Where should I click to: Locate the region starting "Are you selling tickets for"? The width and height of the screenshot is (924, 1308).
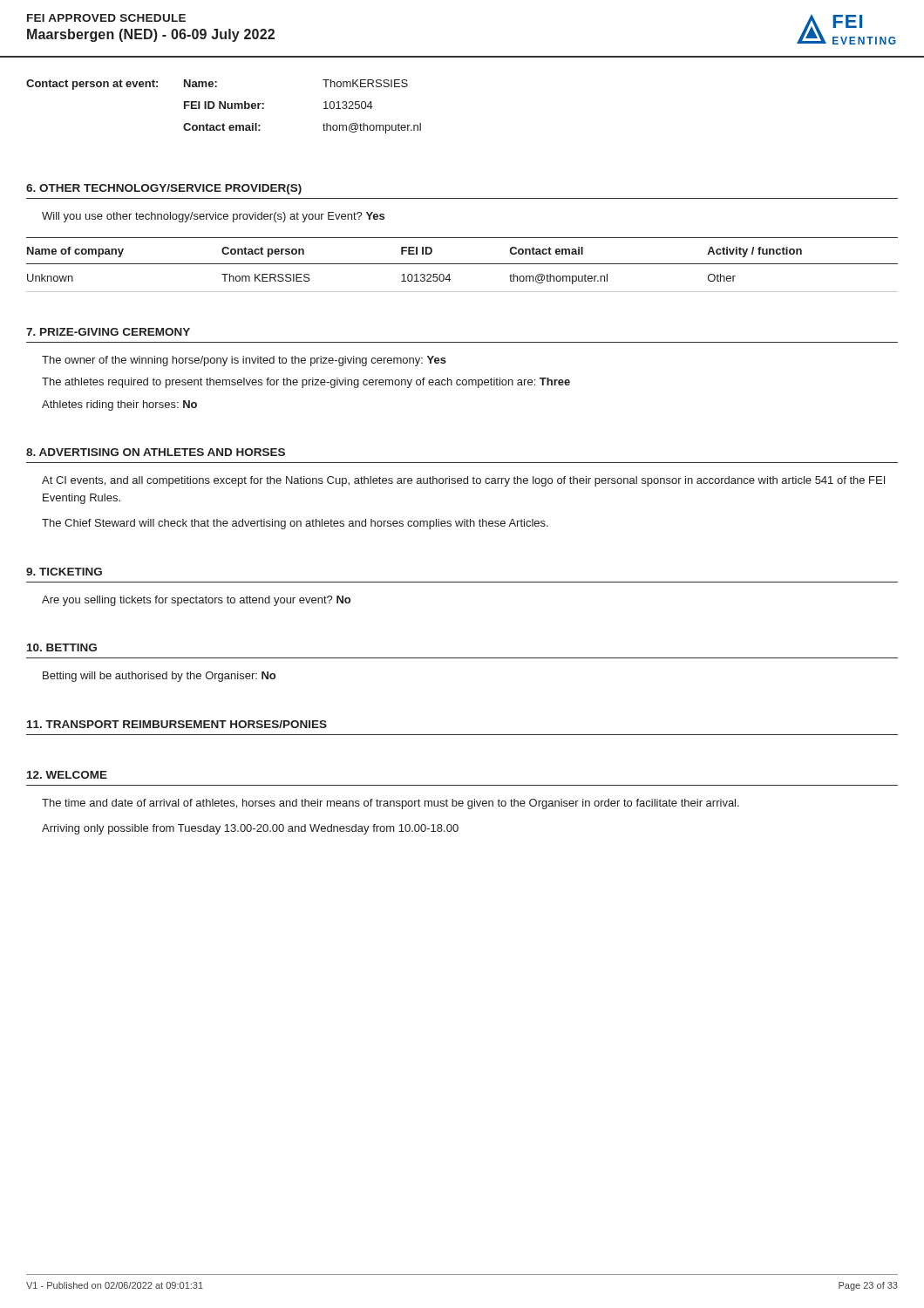coord(196,599)
